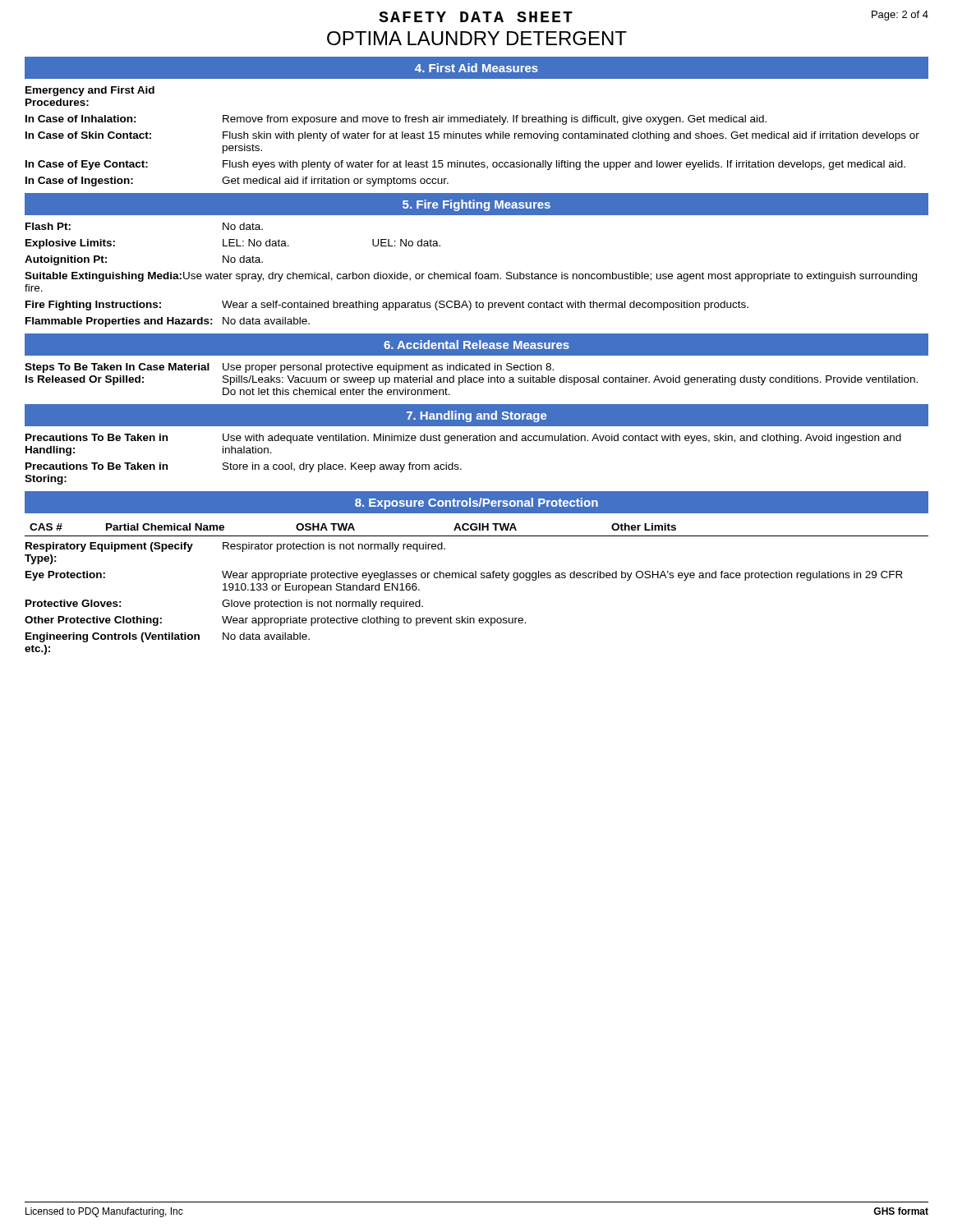Select the text block that reads "Other Protective Clothing: Wear appropriate protective clothing"
This screenshot has height=1232, width=953.
pyautogui.click(x=476, y=620)
